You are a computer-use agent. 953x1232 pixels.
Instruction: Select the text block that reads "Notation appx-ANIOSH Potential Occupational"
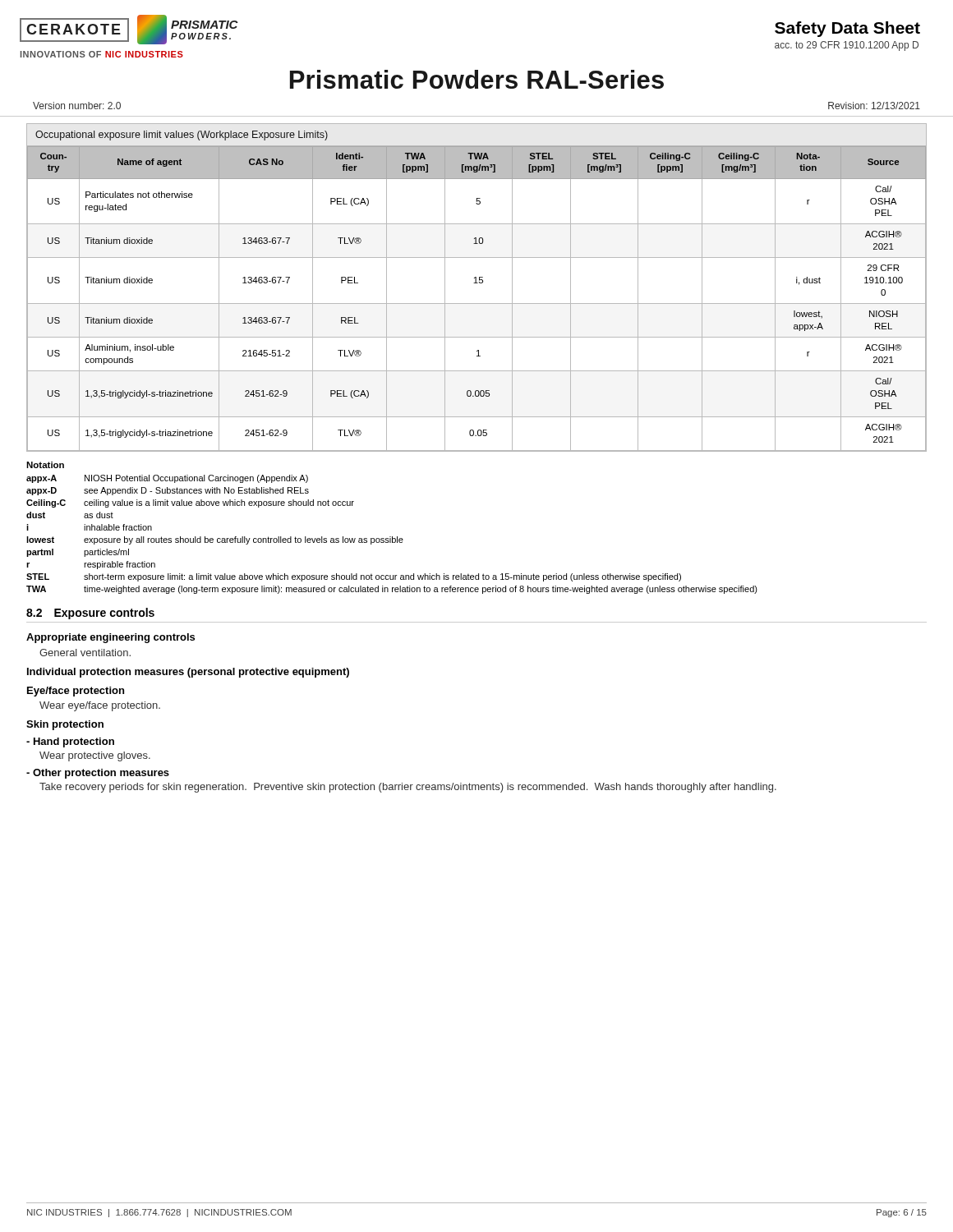(45, 465)
